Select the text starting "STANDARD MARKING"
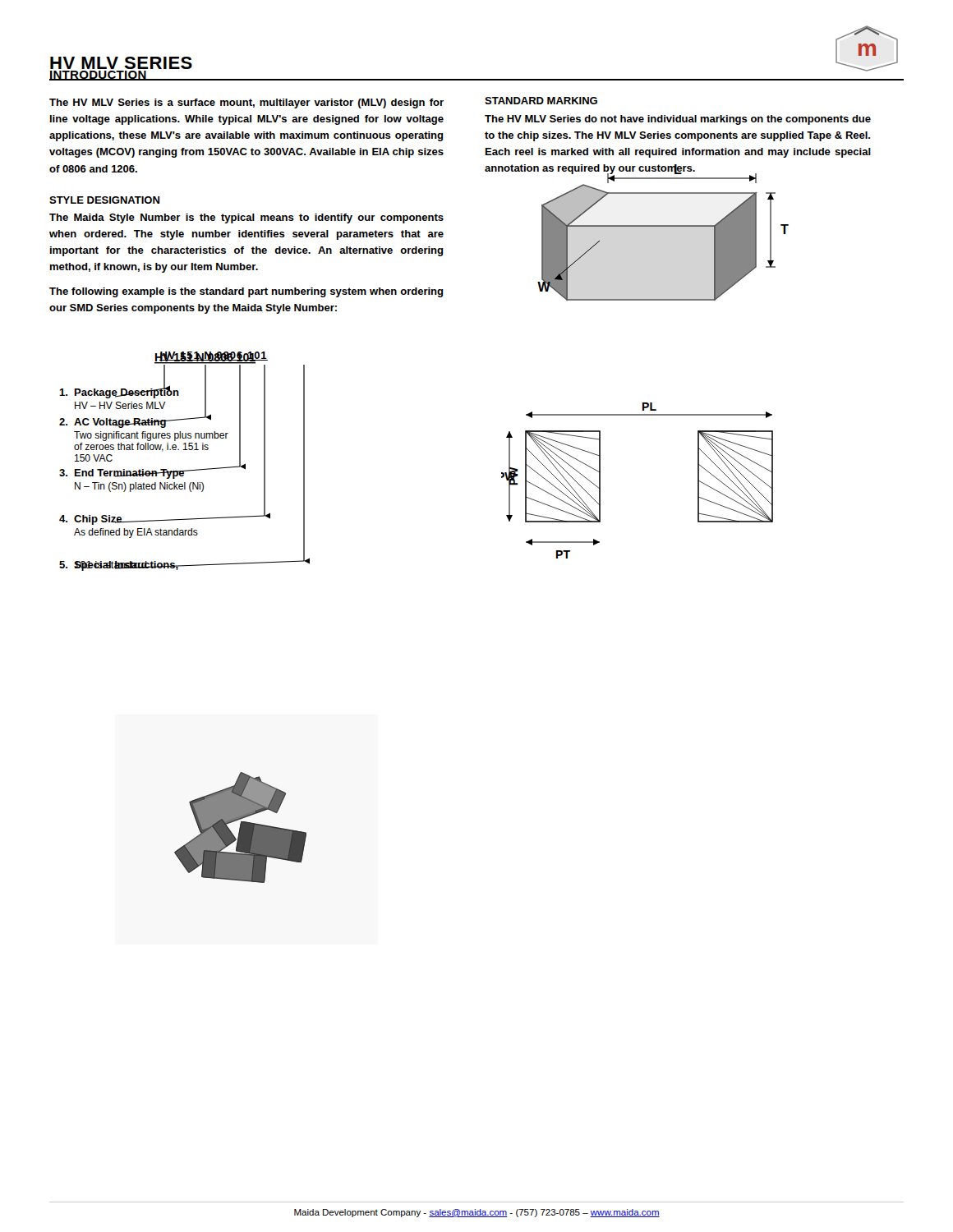Image resolution: width=953 pixels, height=1232 pixels. (541, 101)
